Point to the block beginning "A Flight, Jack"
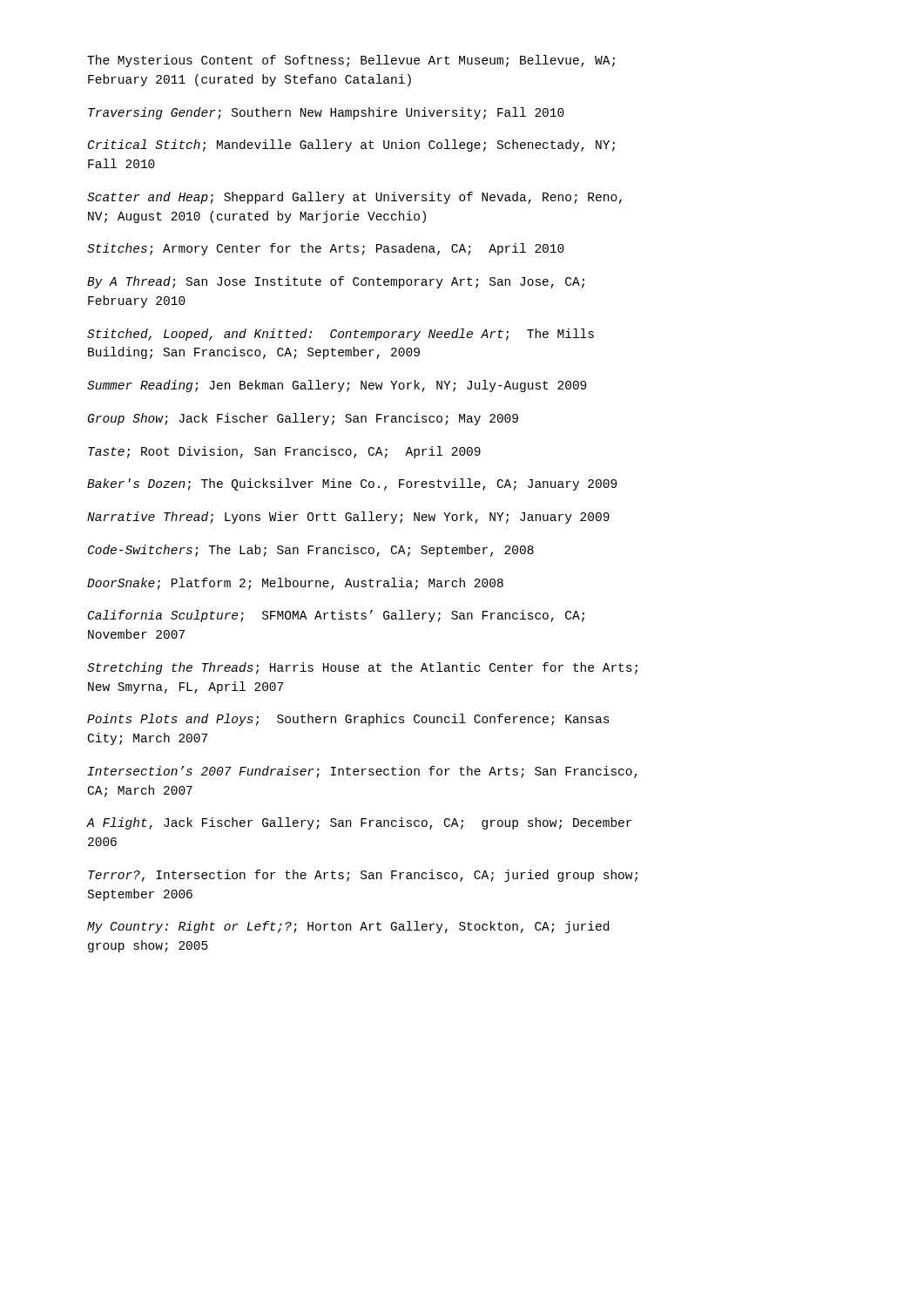924x1307 pixels. 360,833
